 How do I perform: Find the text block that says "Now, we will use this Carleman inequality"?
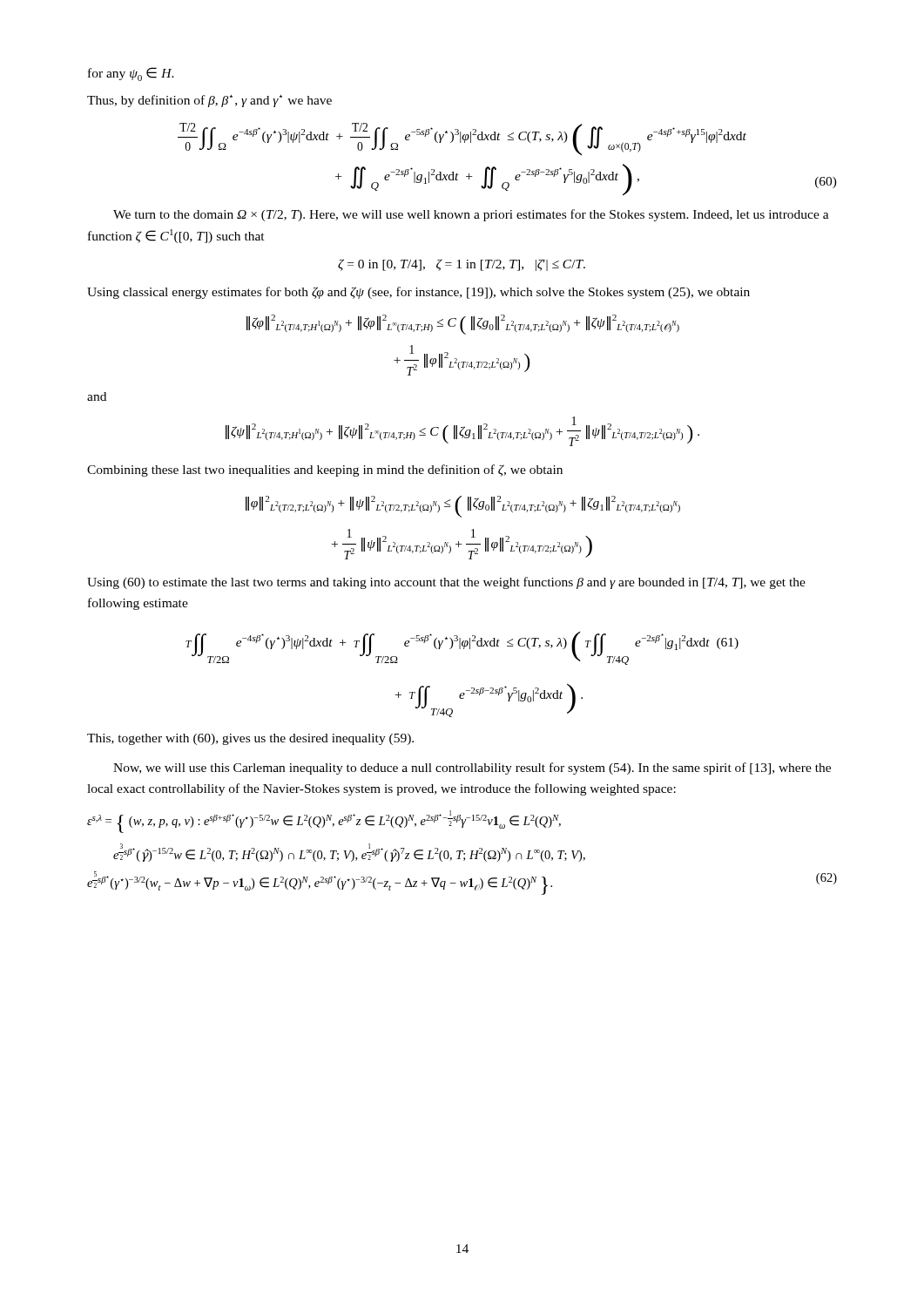pos(459,778)
